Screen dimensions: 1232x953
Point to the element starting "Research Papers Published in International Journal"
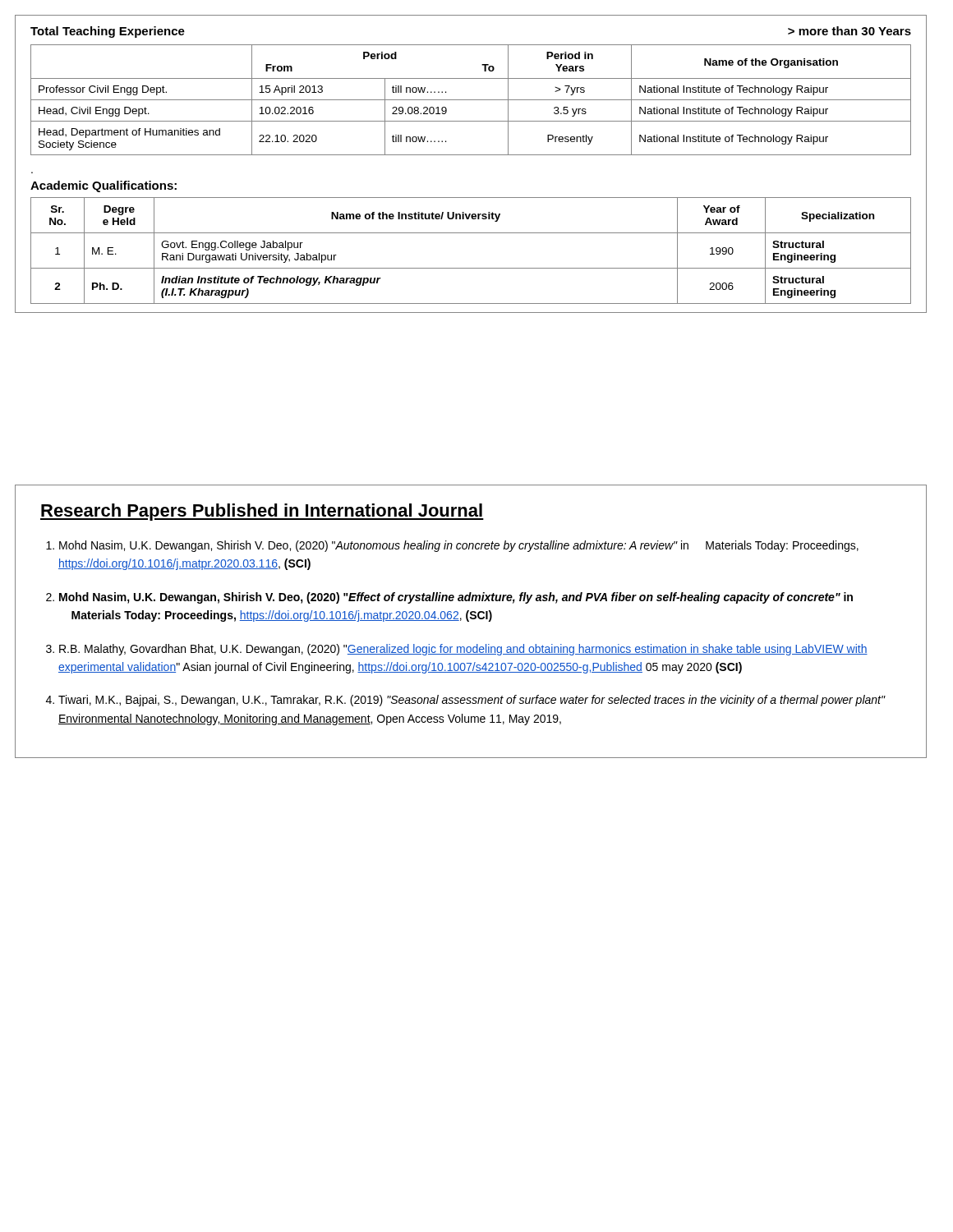262,510
